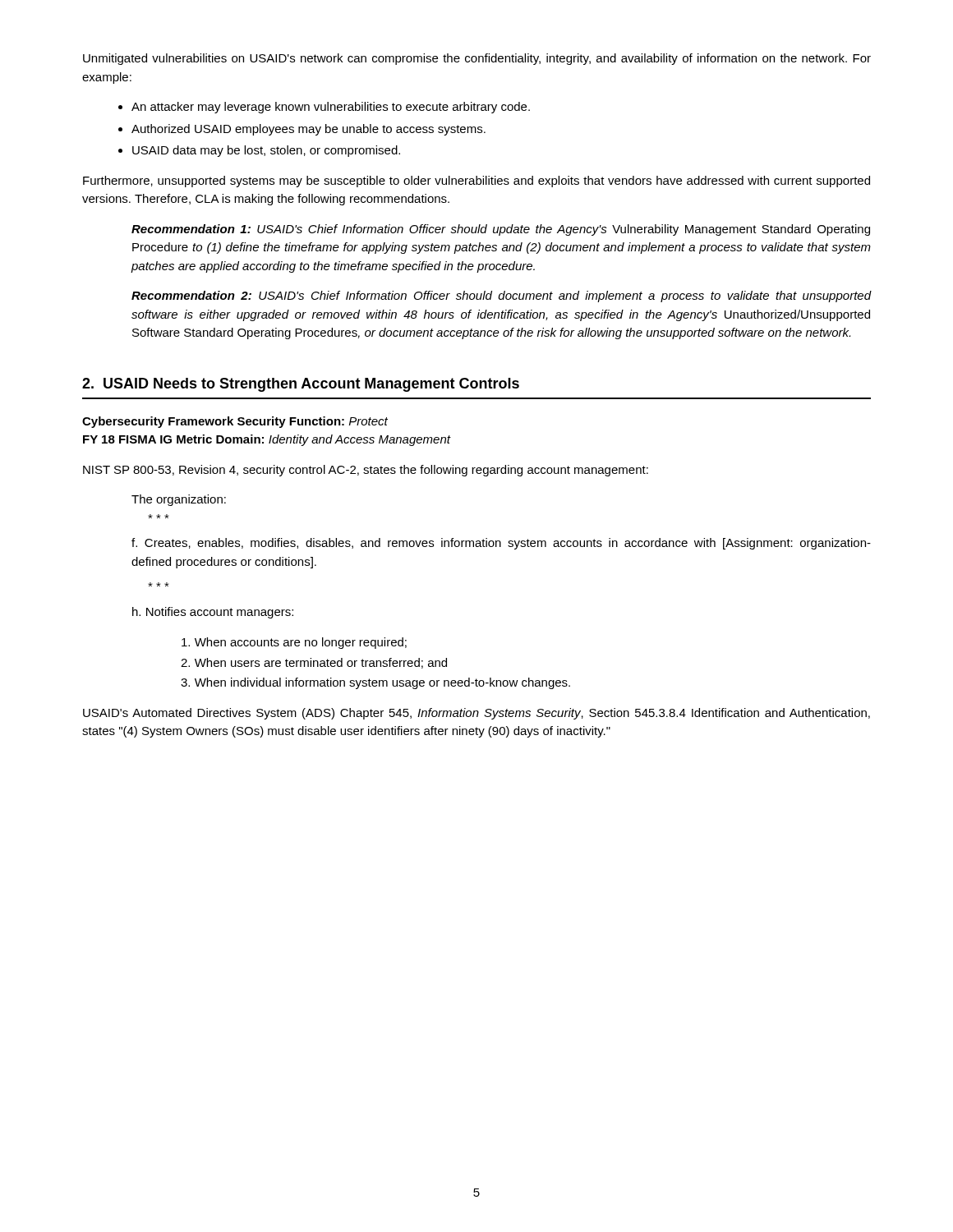The height and width of the screenshot is (1232, 953).
Task: Select the text block with the text "Furthermore, unsupported systems"
Action: pos(476,189)
